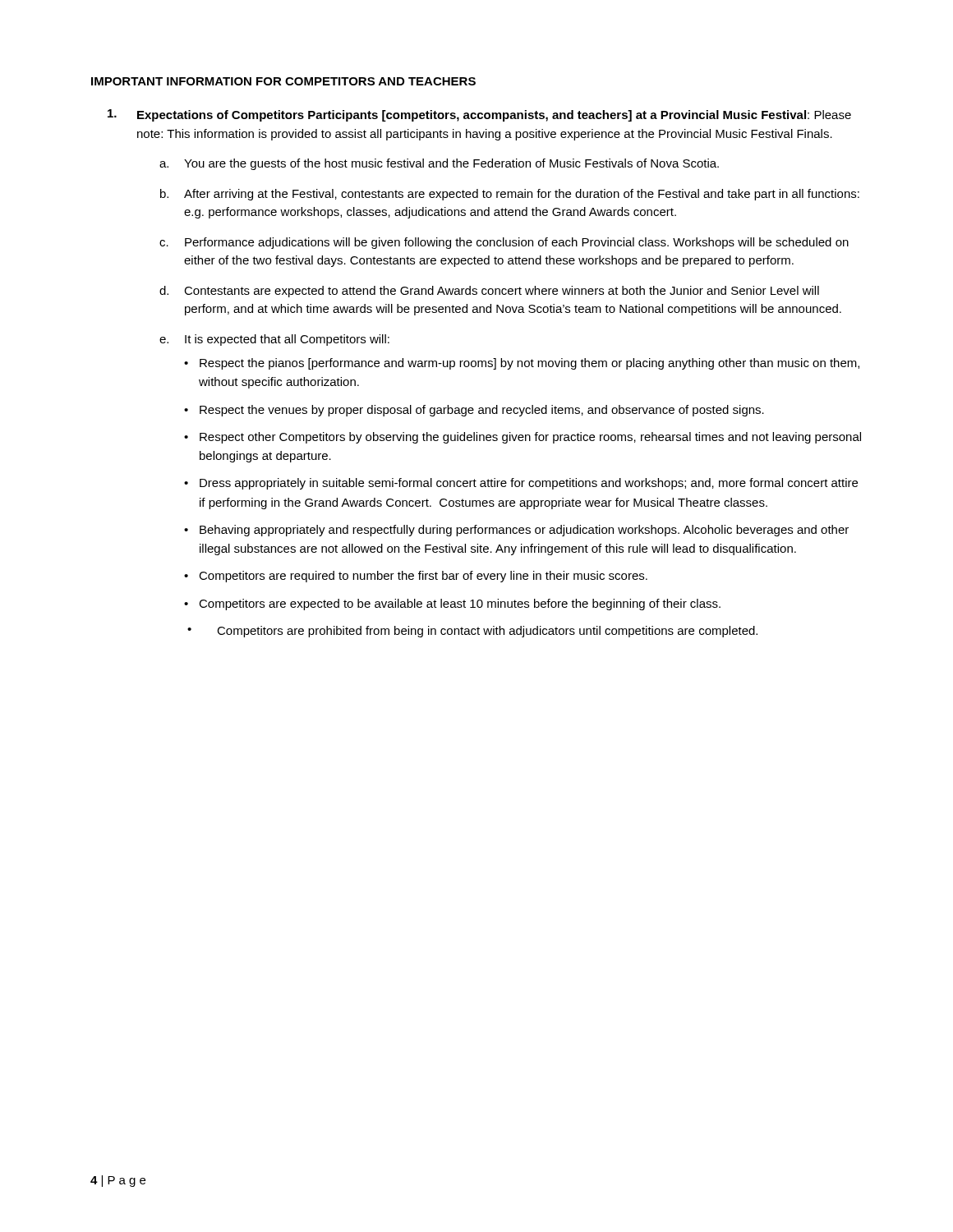Navigate to the element starting "IMPORTANT INFORMATION FOR COMPETITORS"
Image resolution: width=953 pixels, height=1232 pixels.
[x=283, y=81]
